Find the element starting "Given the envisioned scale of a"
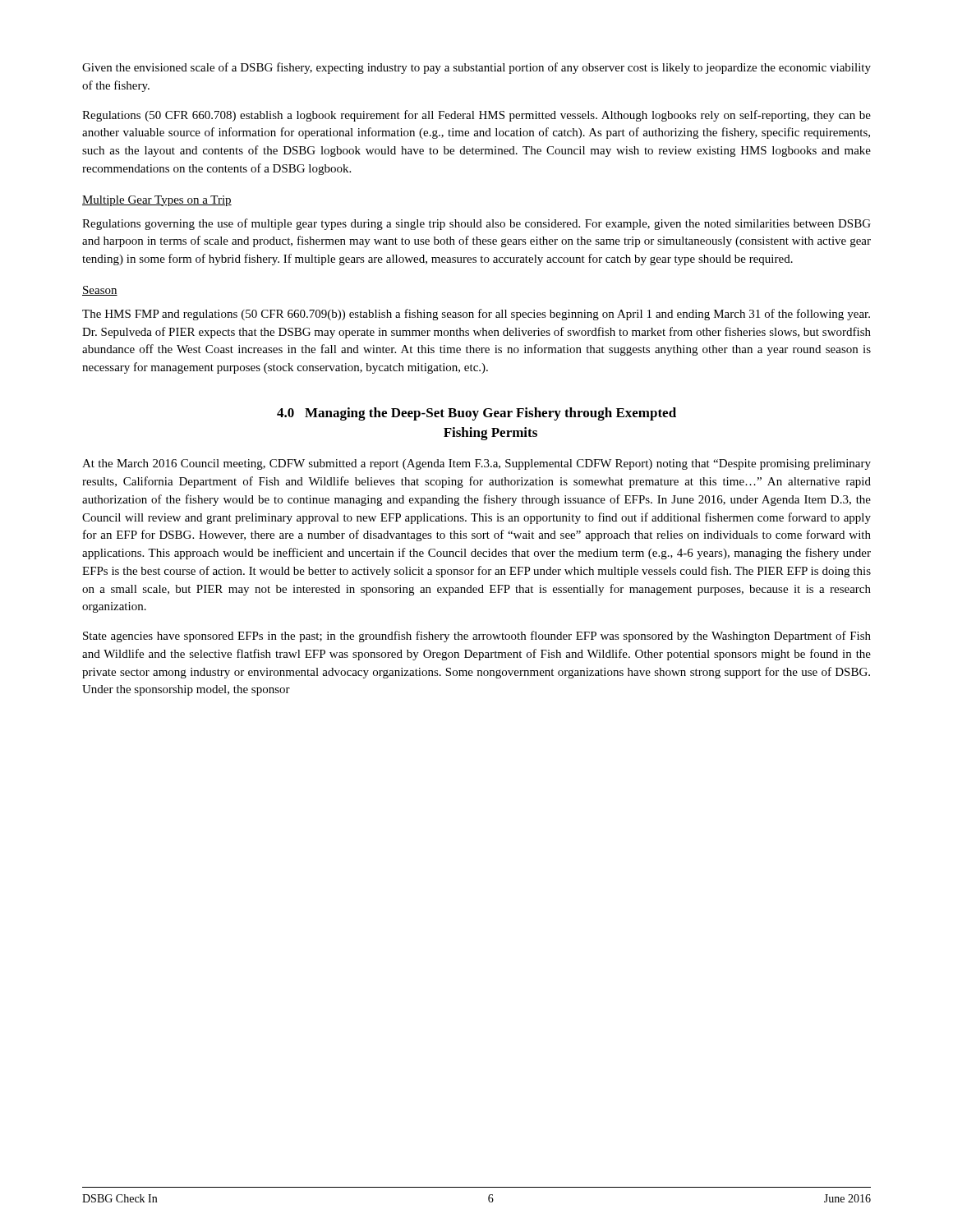Viewport: 953px width, 1232px height. (x=476, y=76)
